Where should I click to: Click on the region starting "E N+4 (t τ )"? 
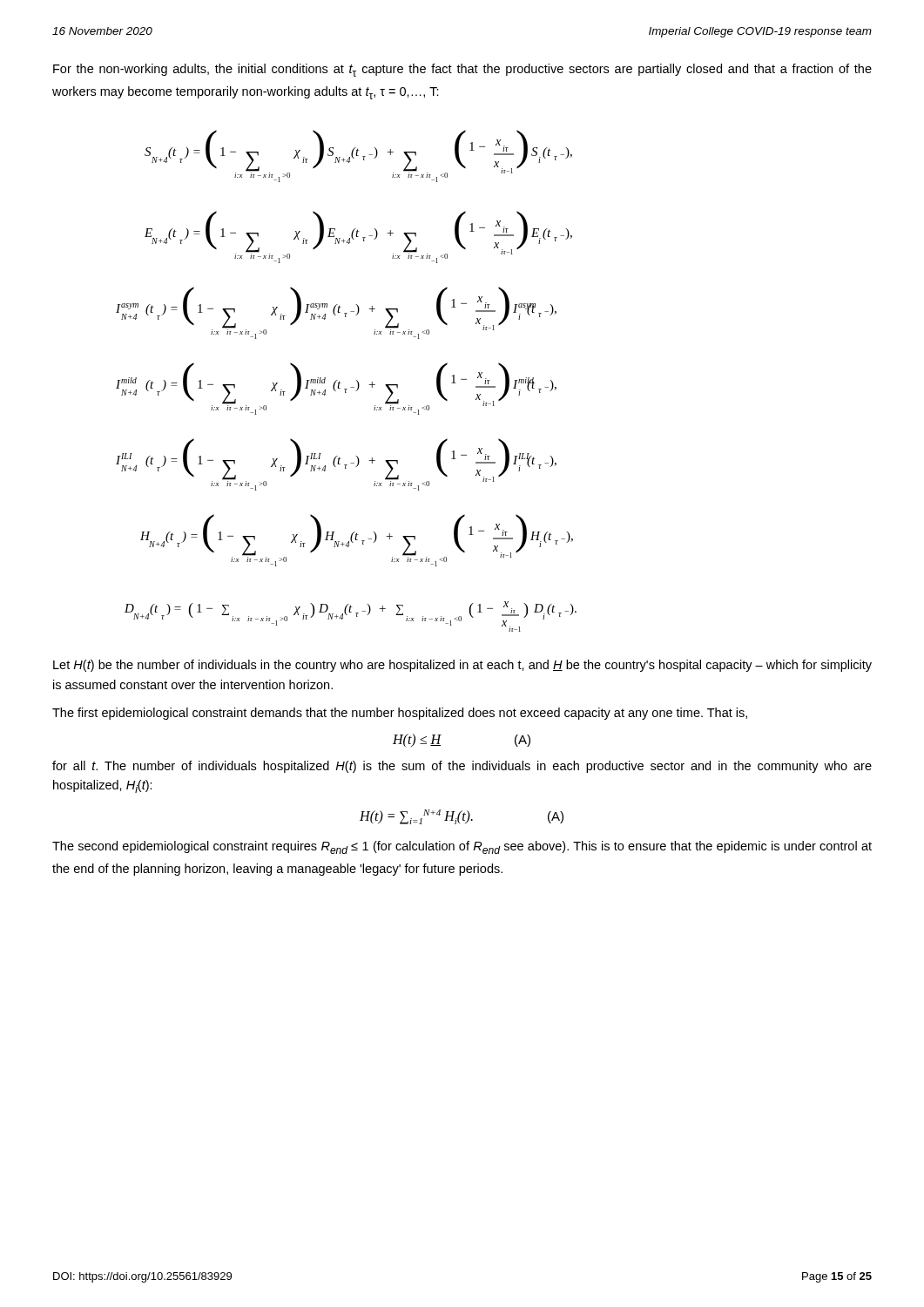point(462,233)
